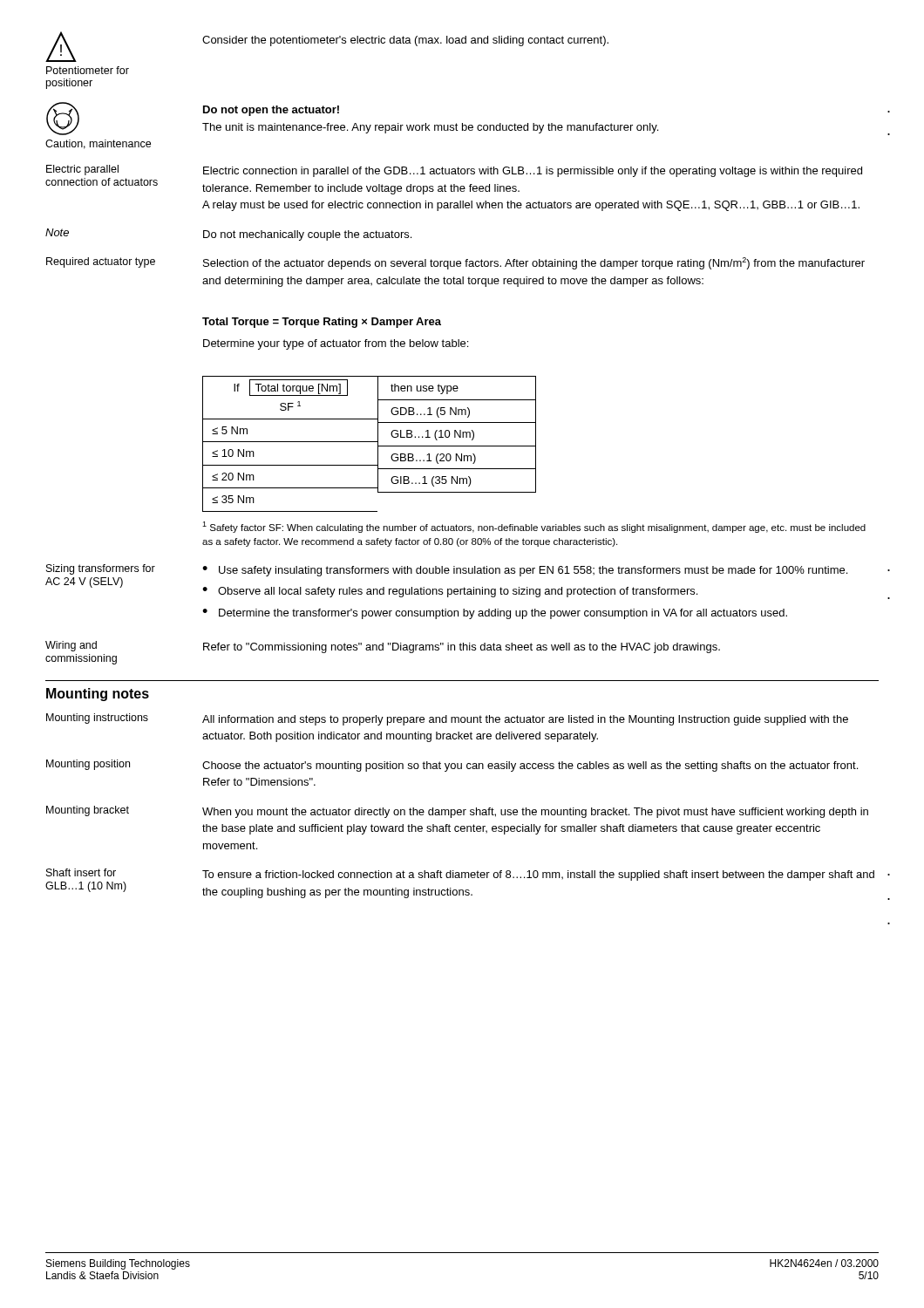This screenshot has height=1308, width=924.
Task: Select the footnote that says "1 Safety factor SF: When"
Action: click(x=534, y=533)
